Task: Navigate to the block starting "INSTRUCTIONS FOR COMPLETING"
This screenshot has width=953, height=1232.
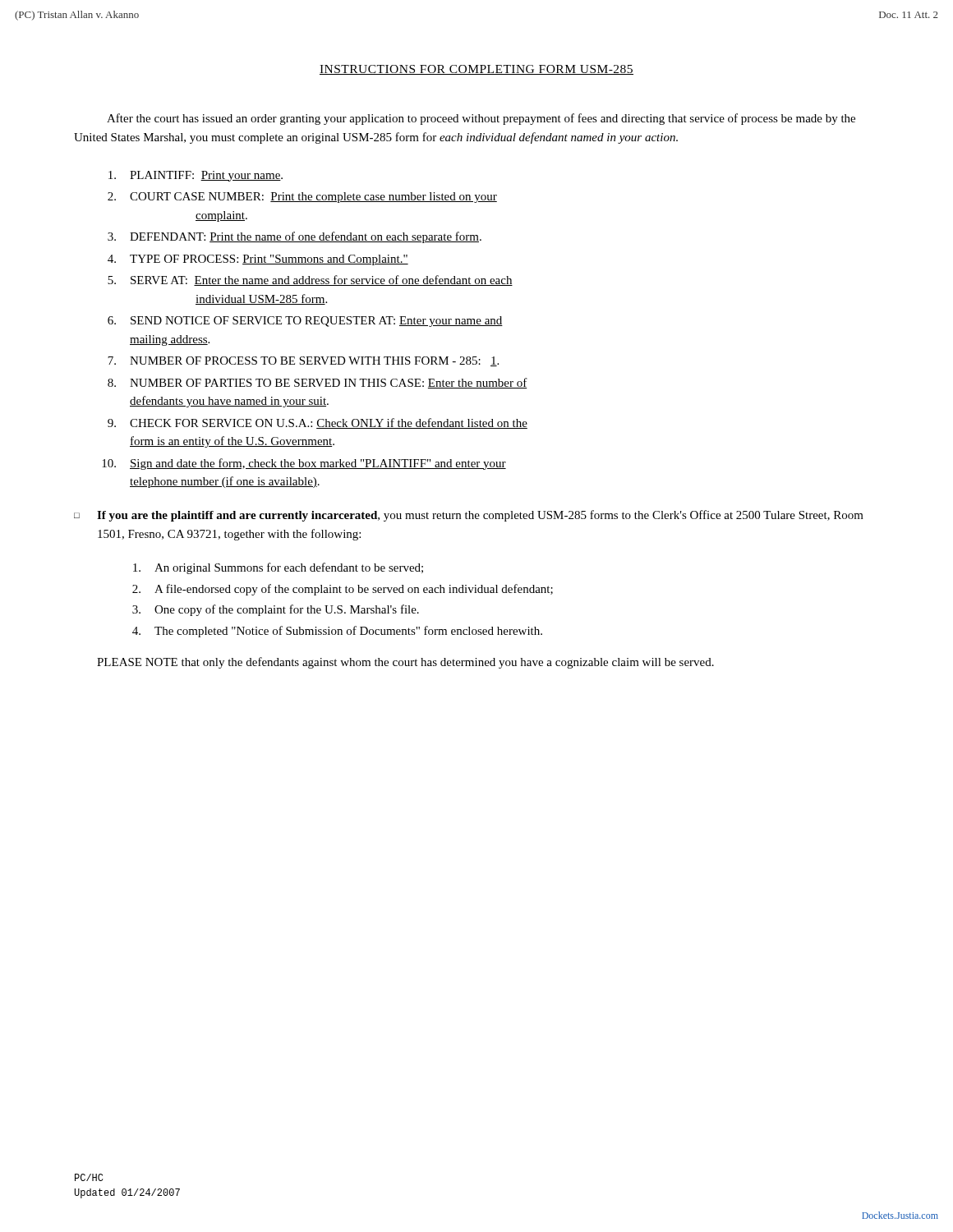Action: pos(476,69)
